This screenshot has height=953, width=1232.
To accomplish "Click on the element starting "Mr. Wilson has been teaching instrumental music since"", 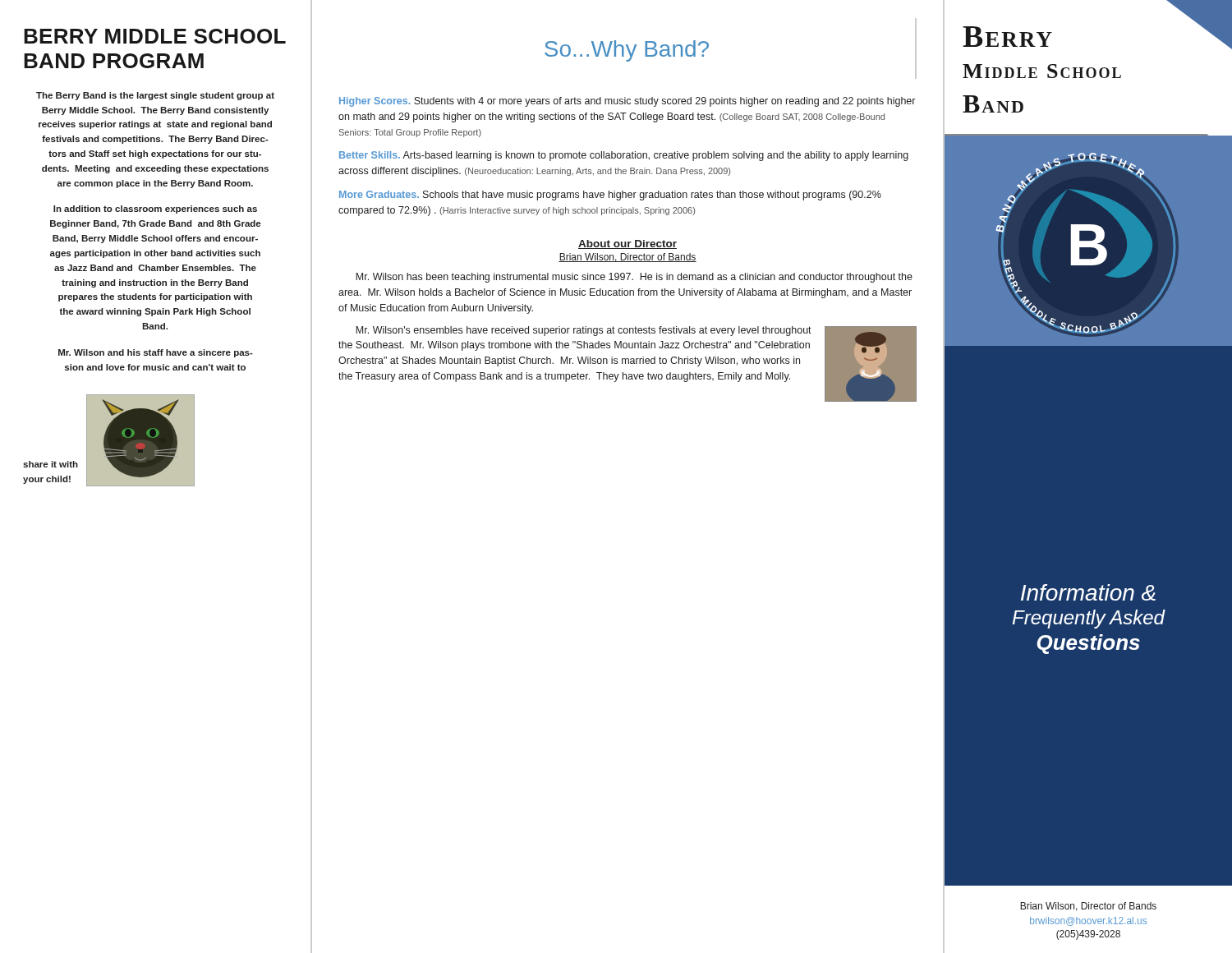I will click(x=625, y=292).
